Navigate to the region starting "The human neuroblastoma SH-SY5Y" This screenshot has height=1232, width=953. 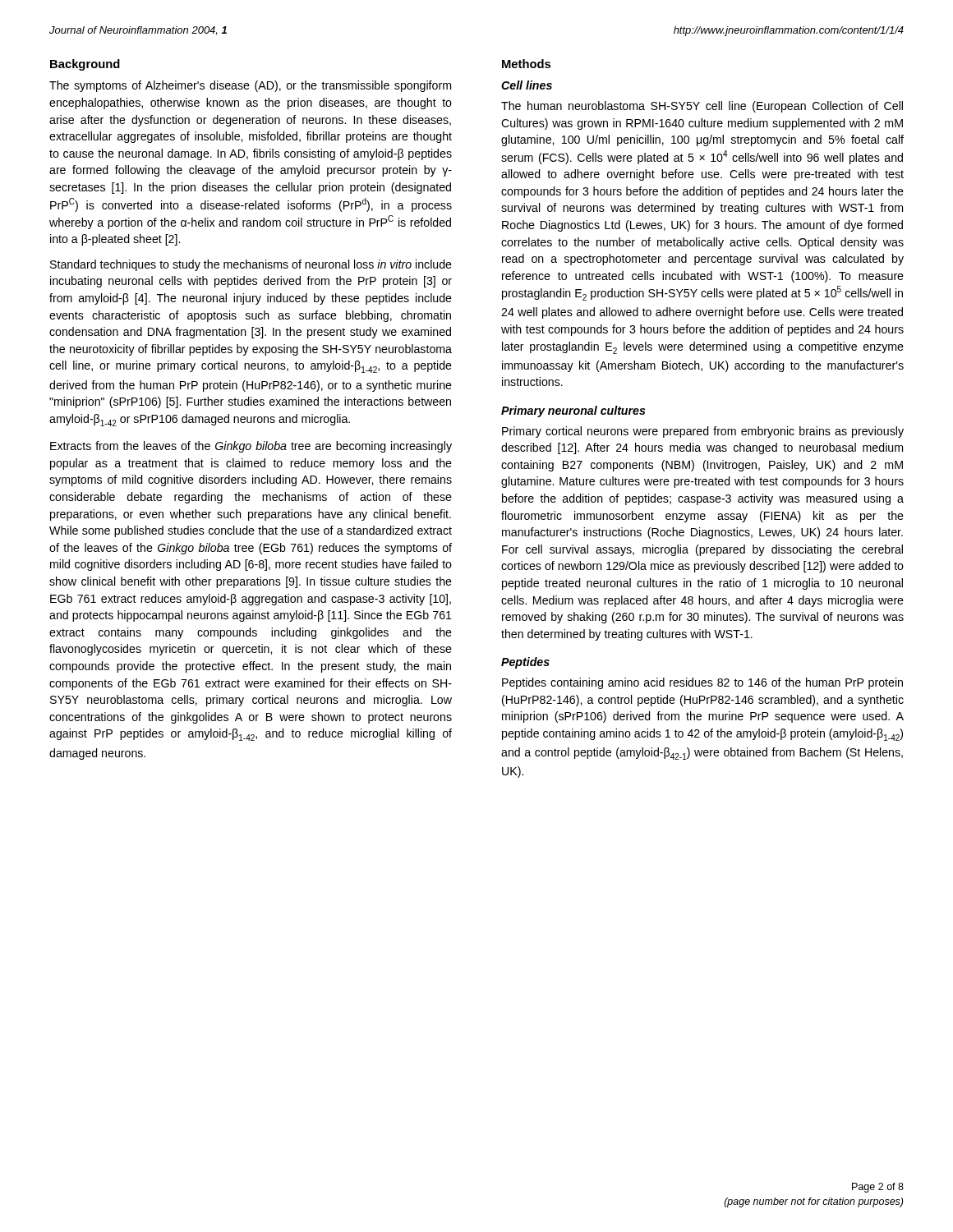(x=702, y=244)
